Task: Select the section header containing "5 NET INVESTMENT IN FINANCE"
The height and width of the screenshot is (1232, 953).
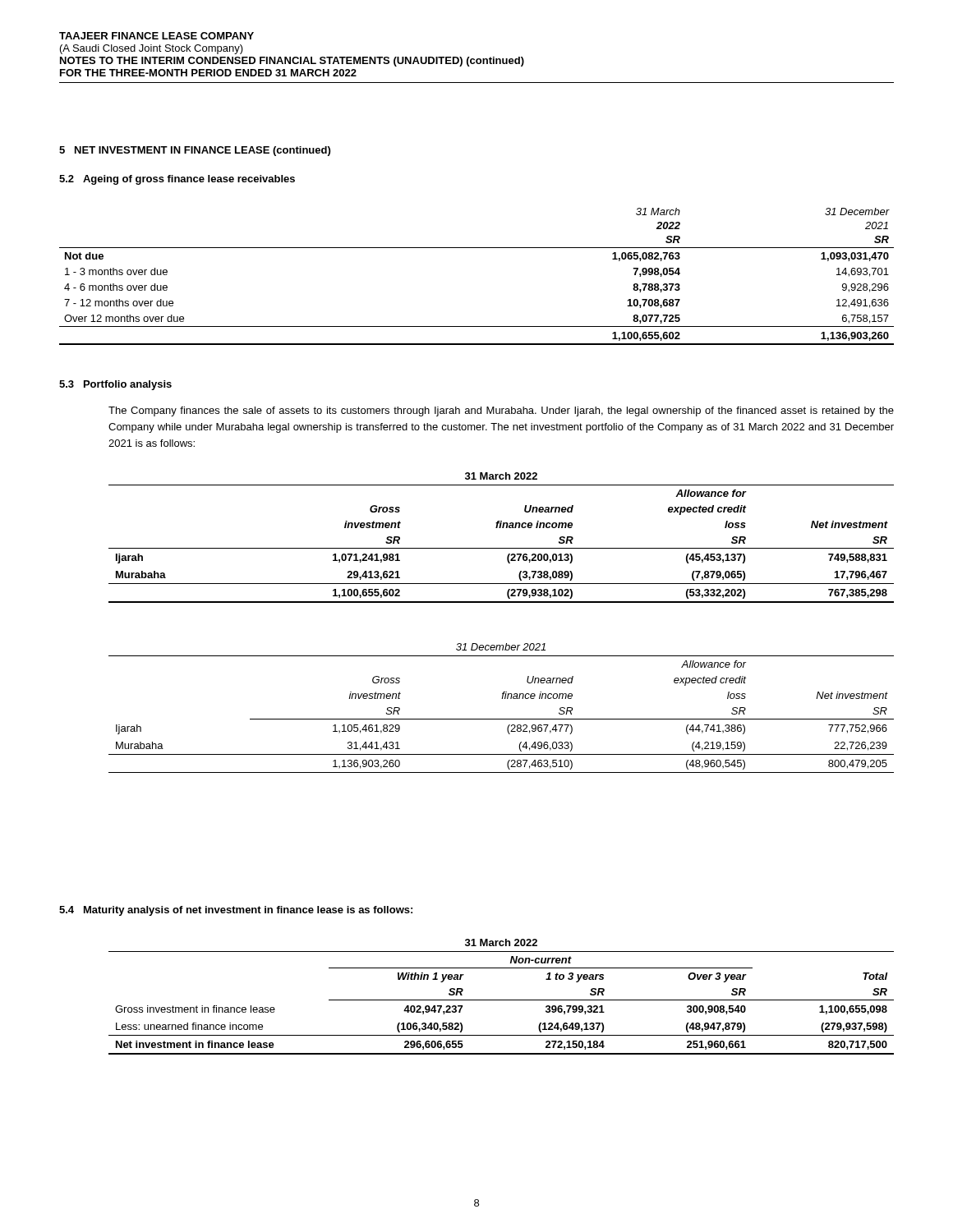Action: [195, 150]
